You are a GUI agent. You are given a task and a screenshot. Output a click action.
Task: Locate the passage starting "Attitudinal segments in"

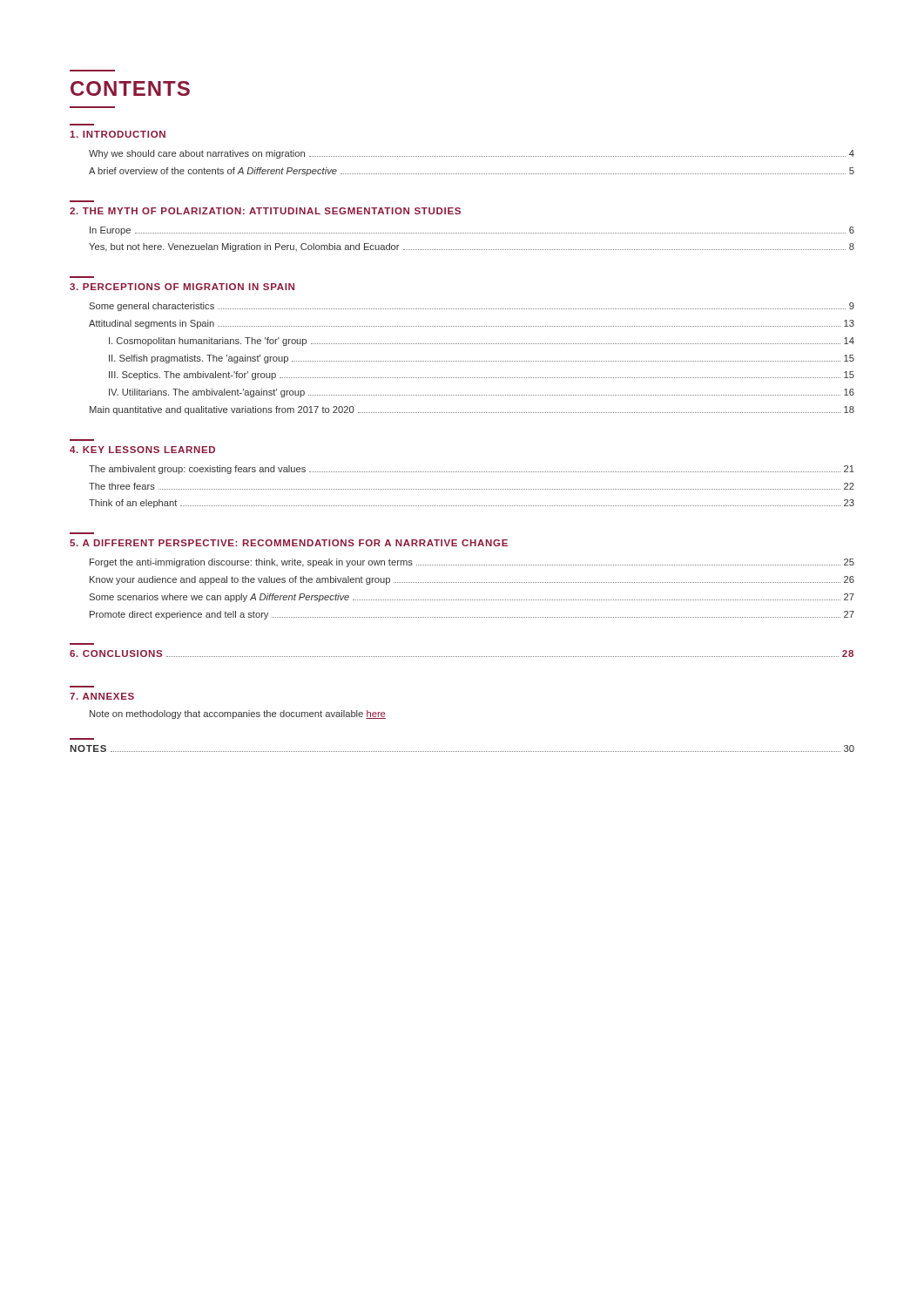[x=472, y=324]
